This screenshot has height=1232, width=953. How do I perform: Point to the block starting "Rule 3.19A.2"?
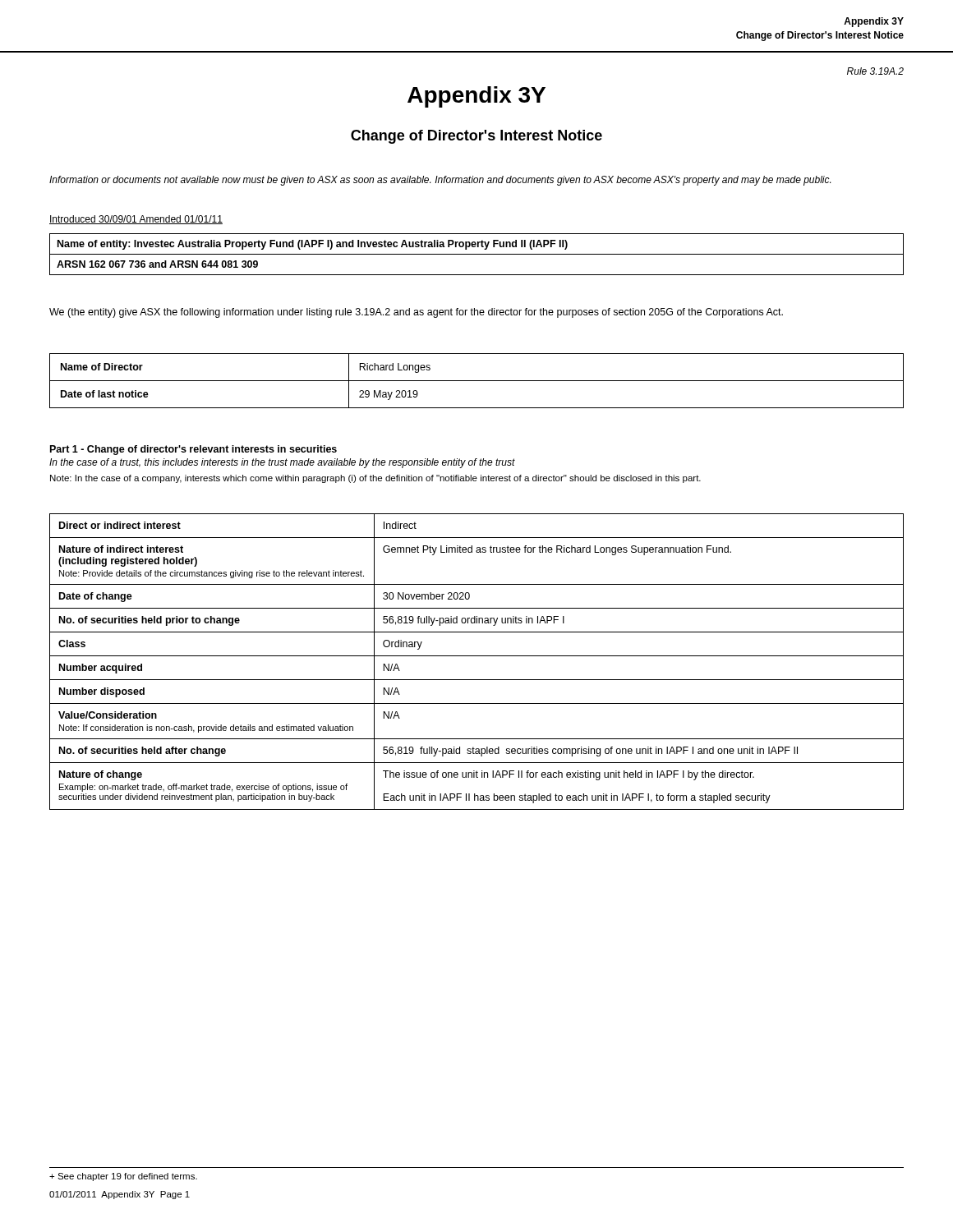[x=875, y=71]
